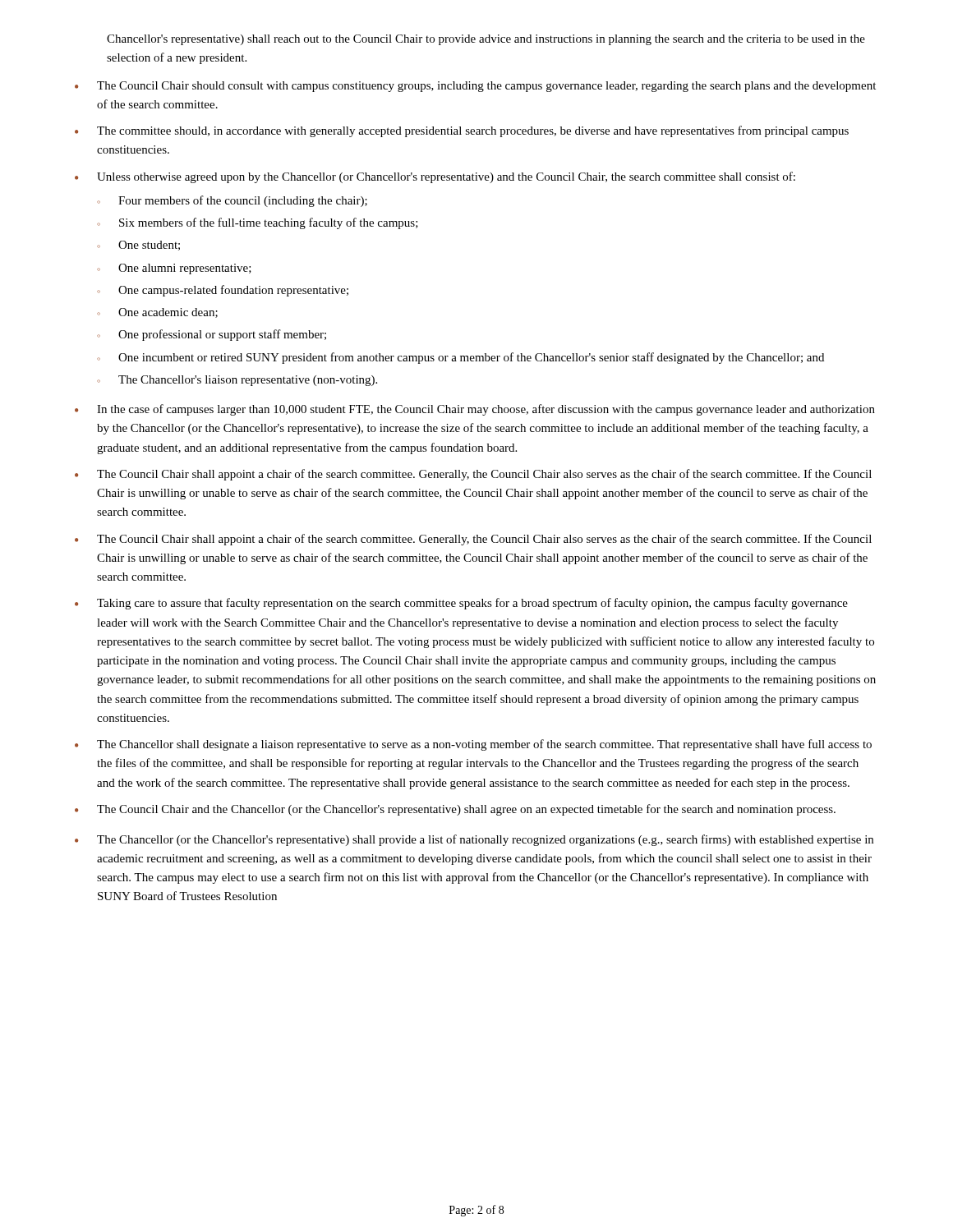
Task: Where is the passage that starts "• Taking care to assure that"?
Action: tap(476, 661)
